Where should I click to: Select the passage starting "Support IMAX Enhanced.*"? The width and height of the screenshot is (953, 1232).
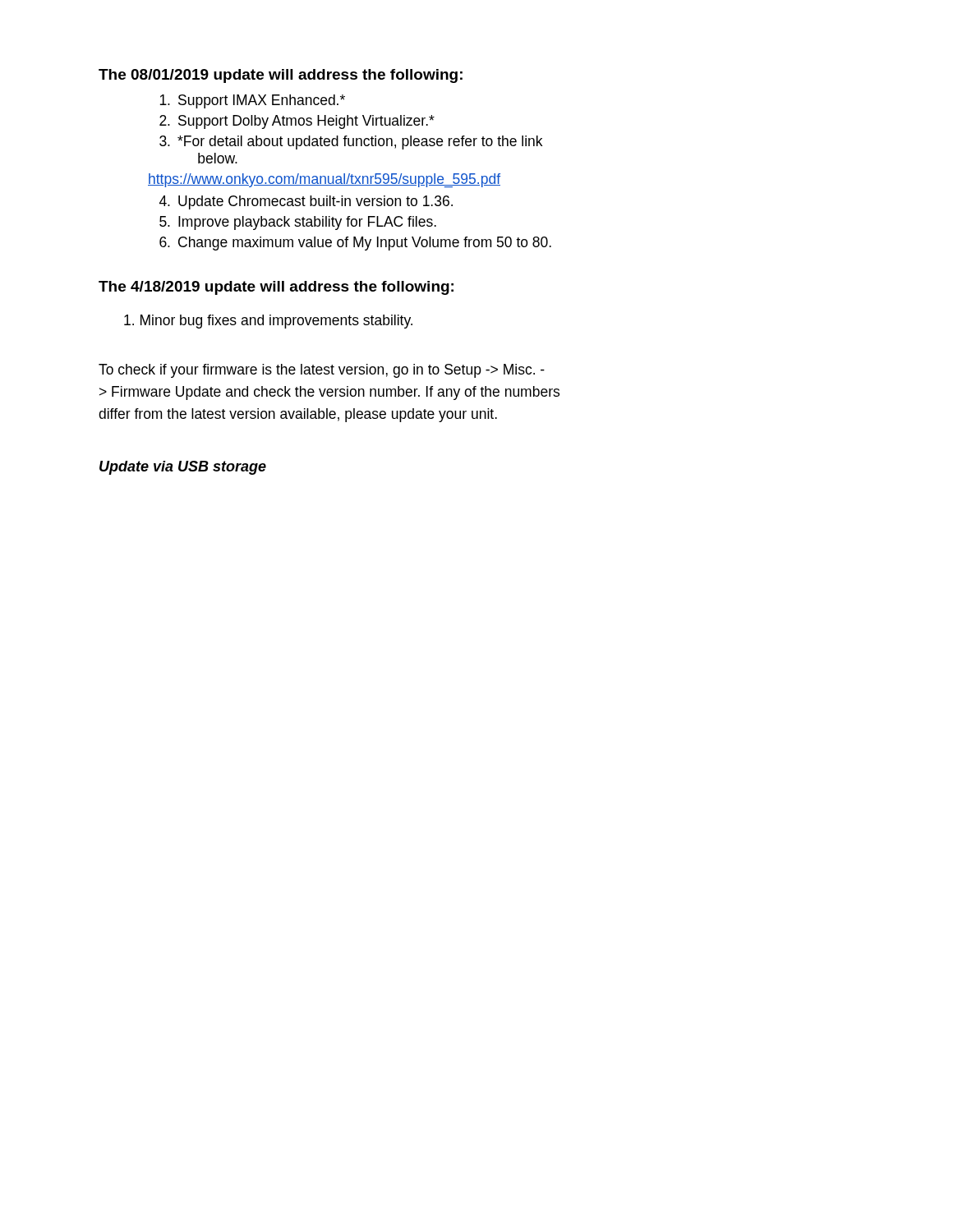pyautogui.click(x=247, y=101)
